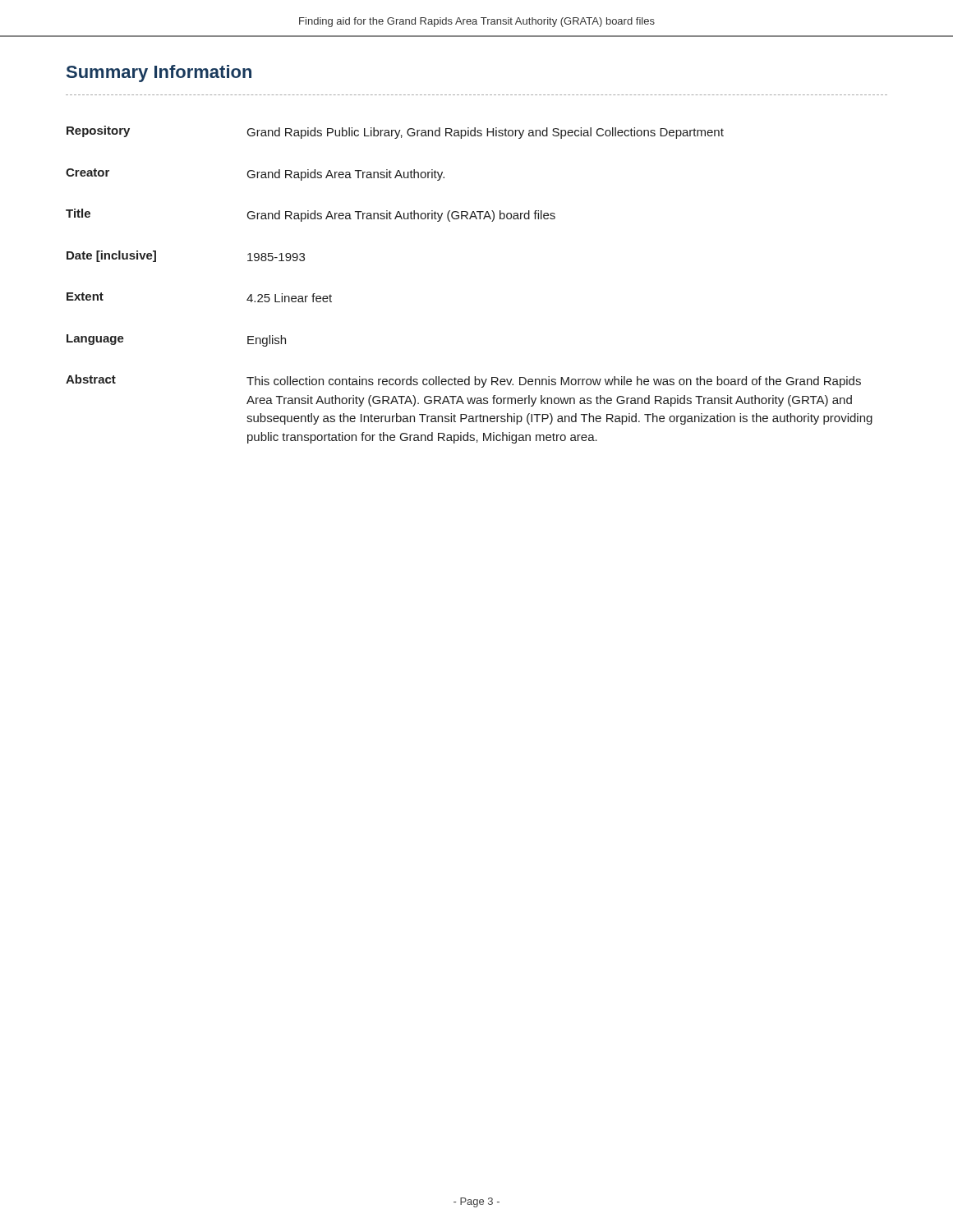The height and width of the screenshot is (1232, 953).
Task: Find the text with the text "Creator Grand Rapids Area Transit Authority."
Action: point(255,175)
